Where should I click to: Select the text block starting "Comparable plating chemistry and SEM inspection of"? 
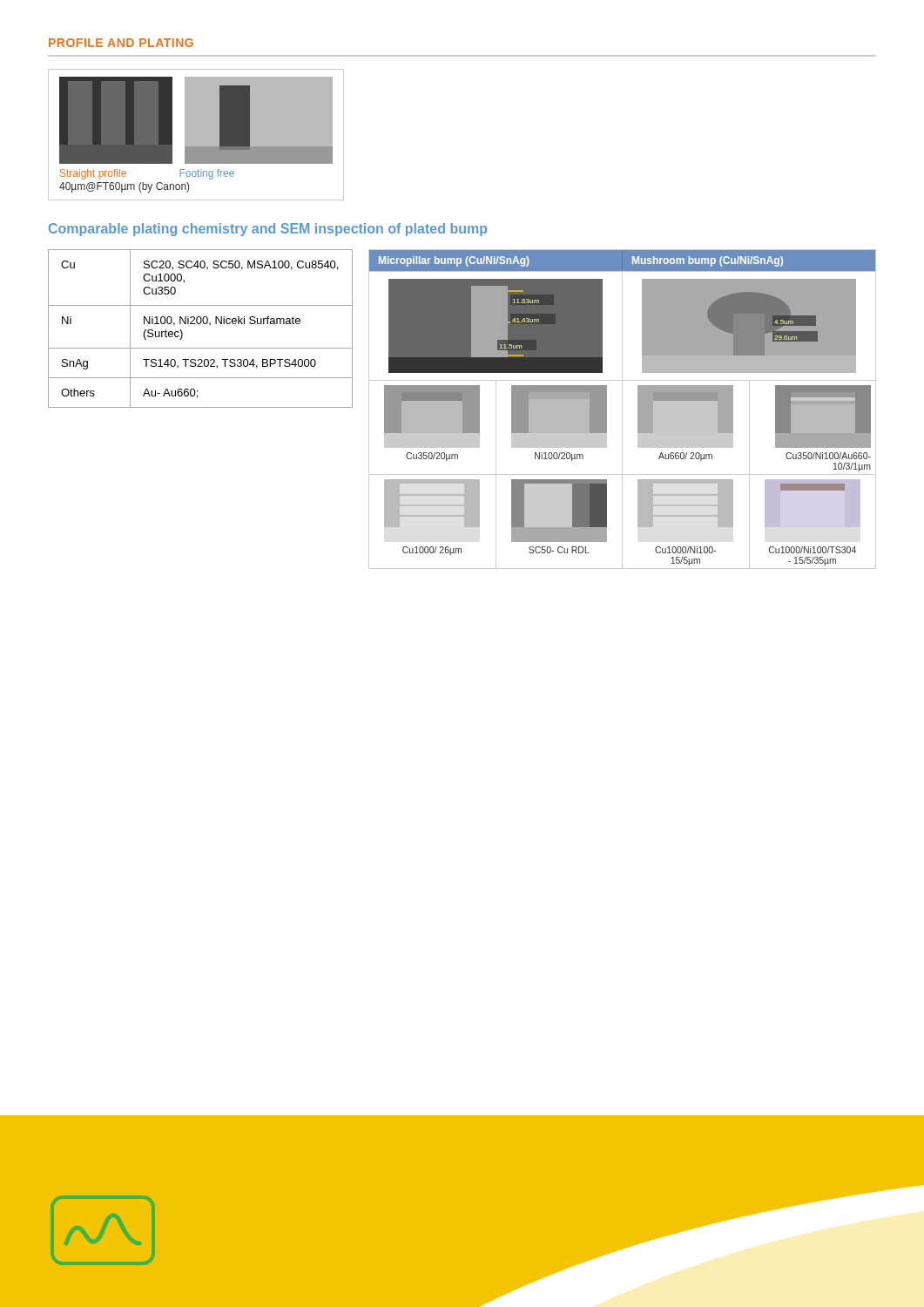(268, 229)
